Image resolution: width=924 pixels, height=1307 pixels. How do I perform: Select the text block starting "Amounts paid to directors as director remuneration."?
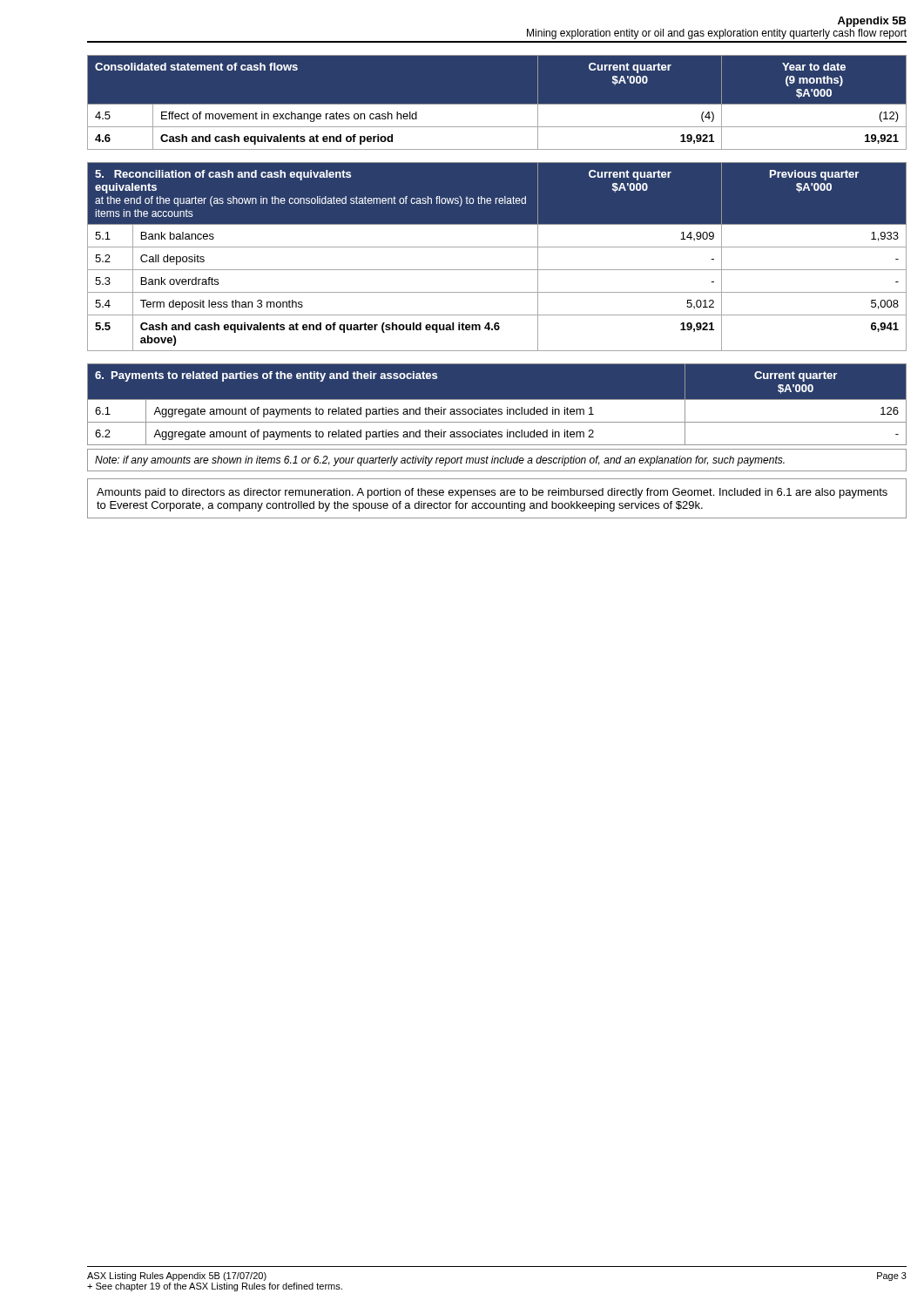point(492,498)
